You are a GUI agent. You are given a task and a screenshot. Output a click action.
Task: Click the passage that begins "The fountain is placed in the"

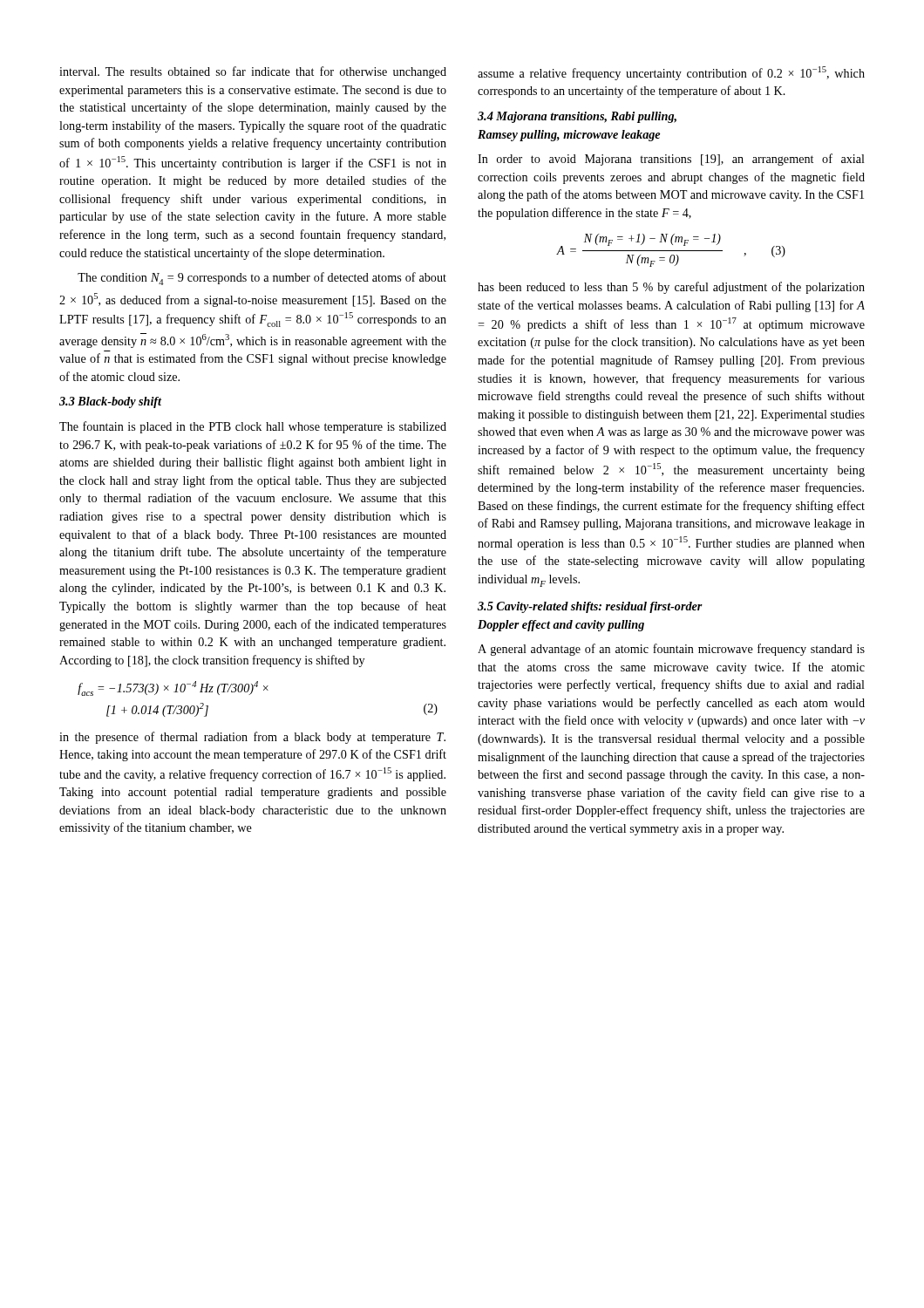point(253,543)
